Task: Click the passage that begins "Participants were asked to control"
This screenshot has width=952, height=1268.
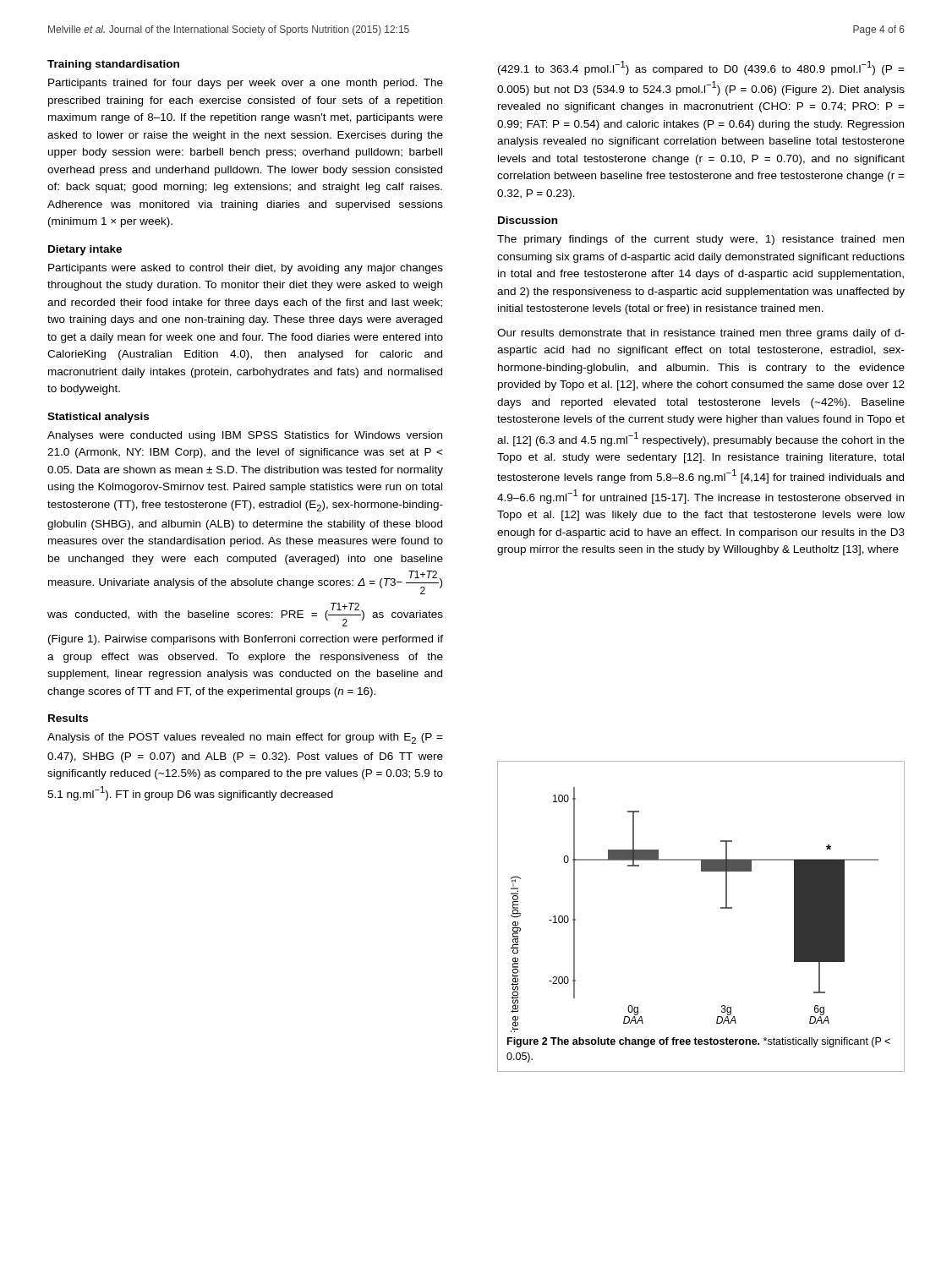Action: tap(245, 329)
